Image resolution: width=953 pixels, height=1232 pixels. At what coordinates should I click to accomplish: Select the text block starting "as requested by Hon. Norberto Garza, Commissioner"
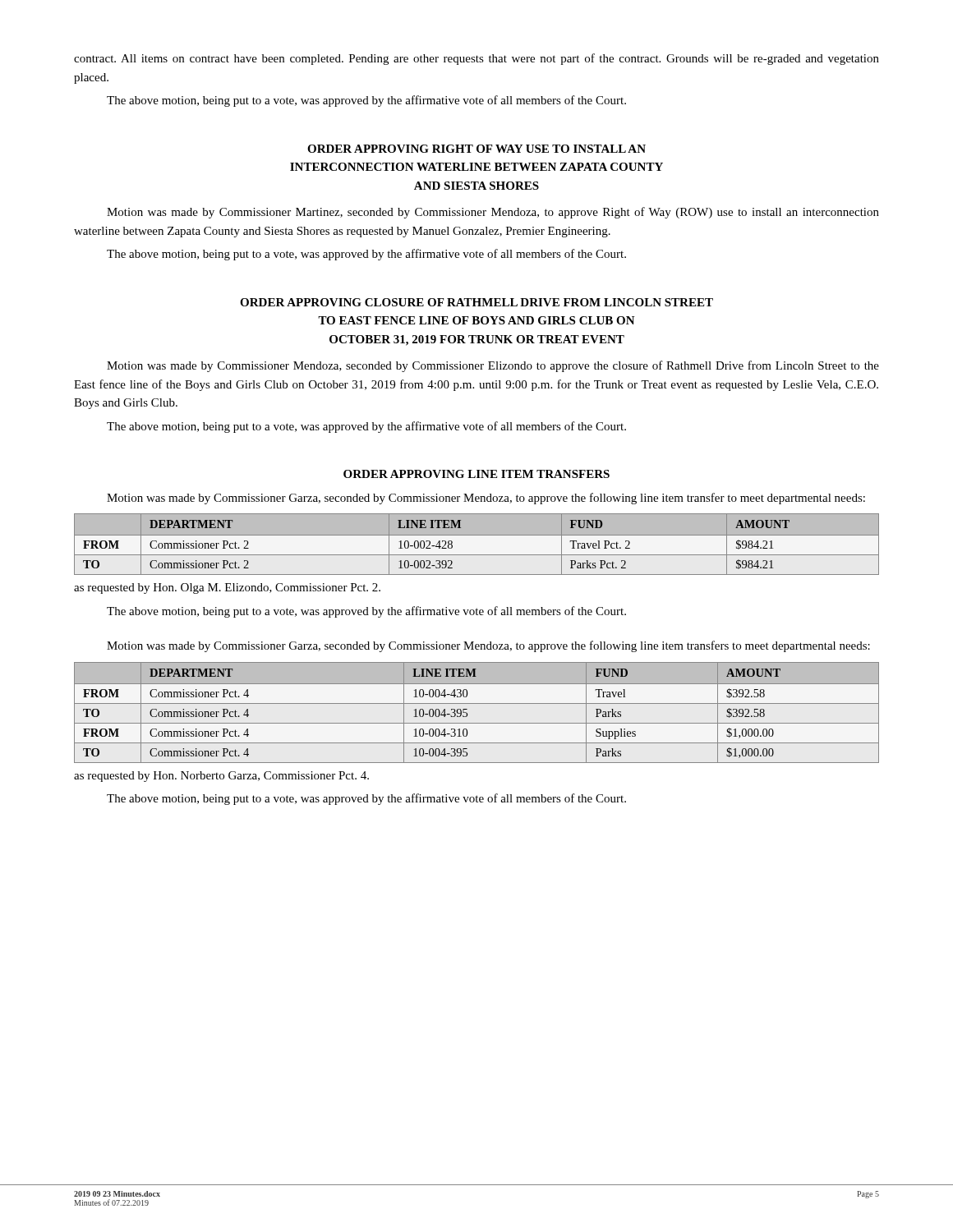coord(222,775)
